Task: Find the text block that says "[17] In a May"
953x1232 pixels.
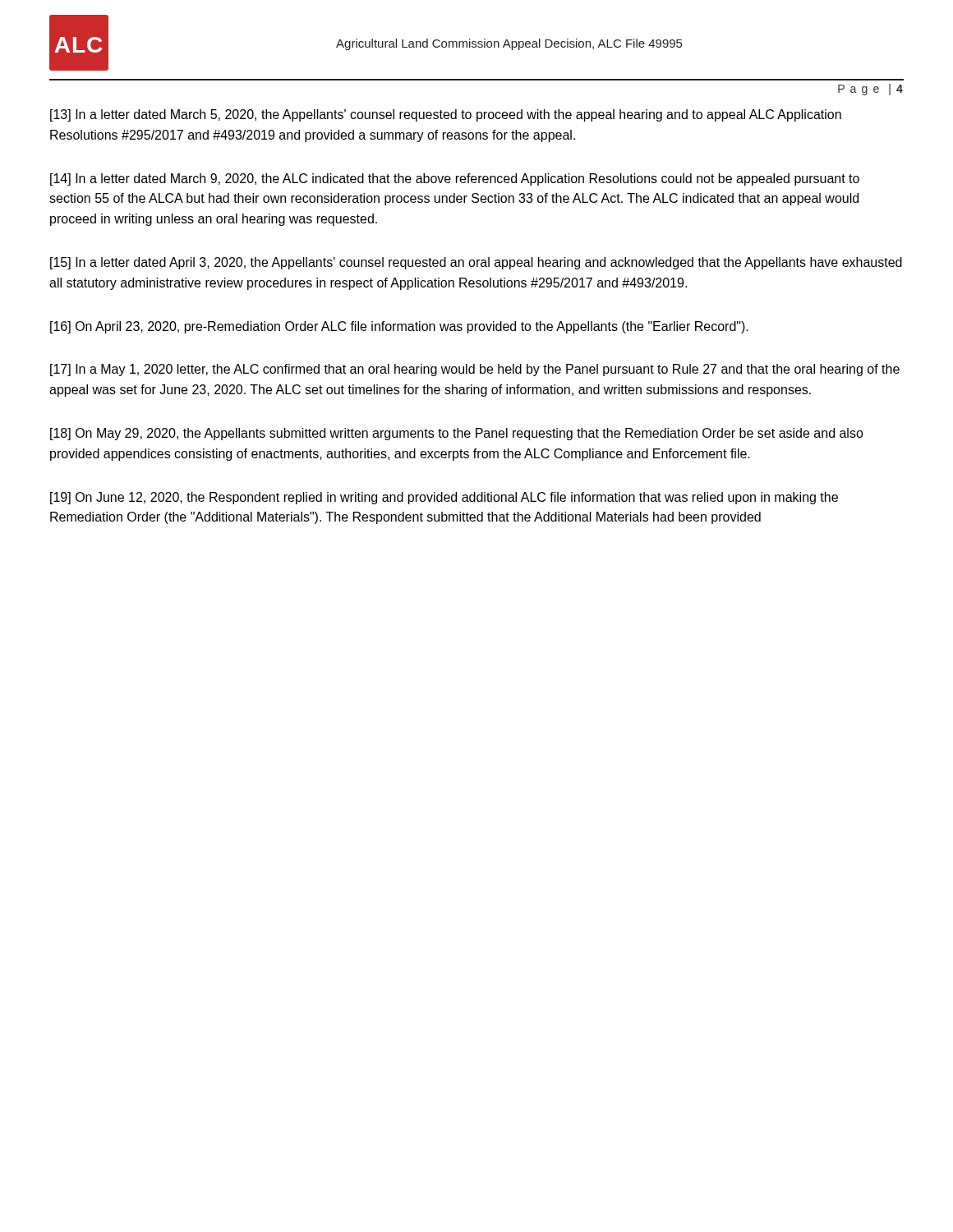Action: [475, 380]
